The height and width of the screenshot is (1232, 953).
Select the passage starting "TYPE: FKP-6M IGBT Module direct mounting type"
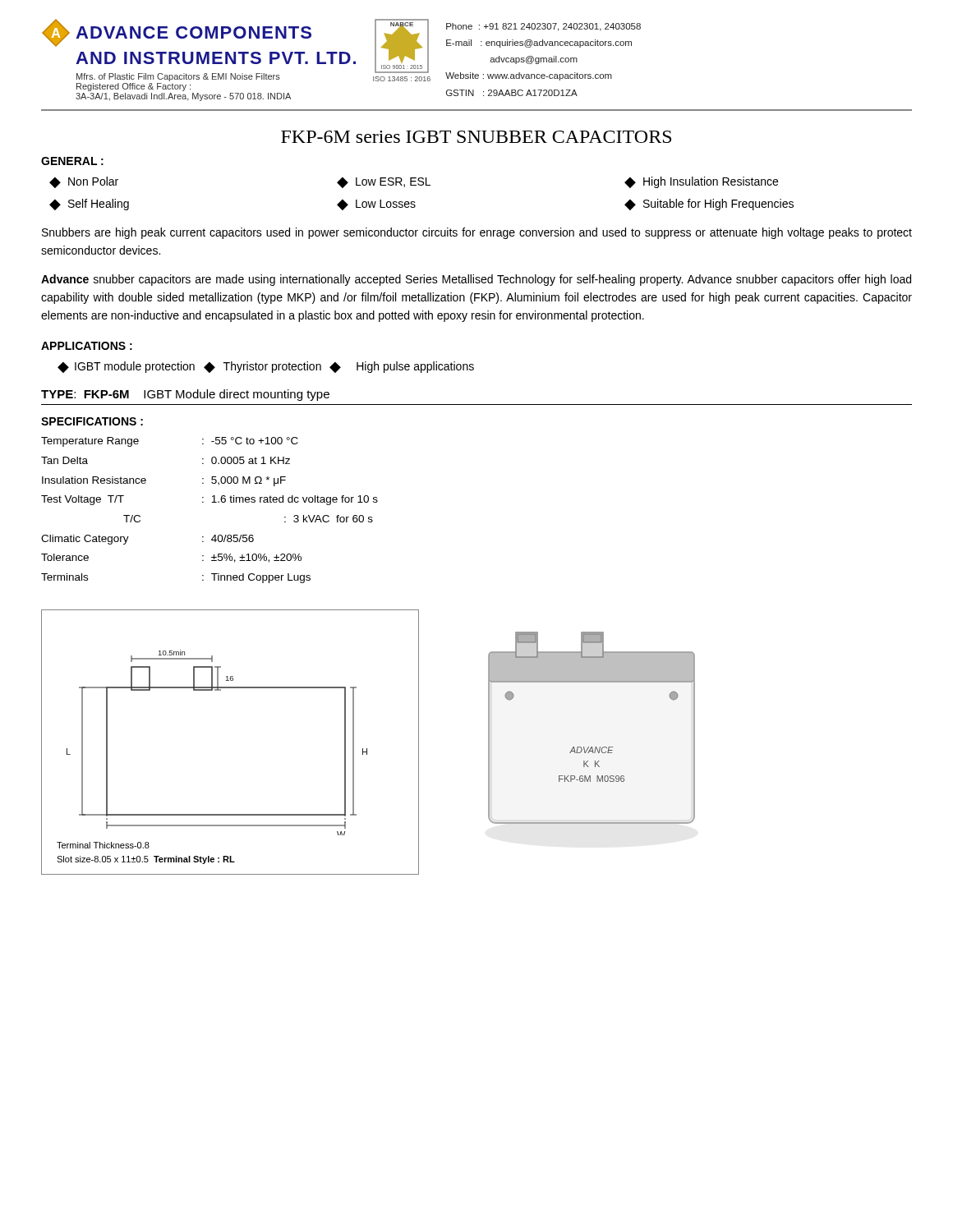pos(186,394)
